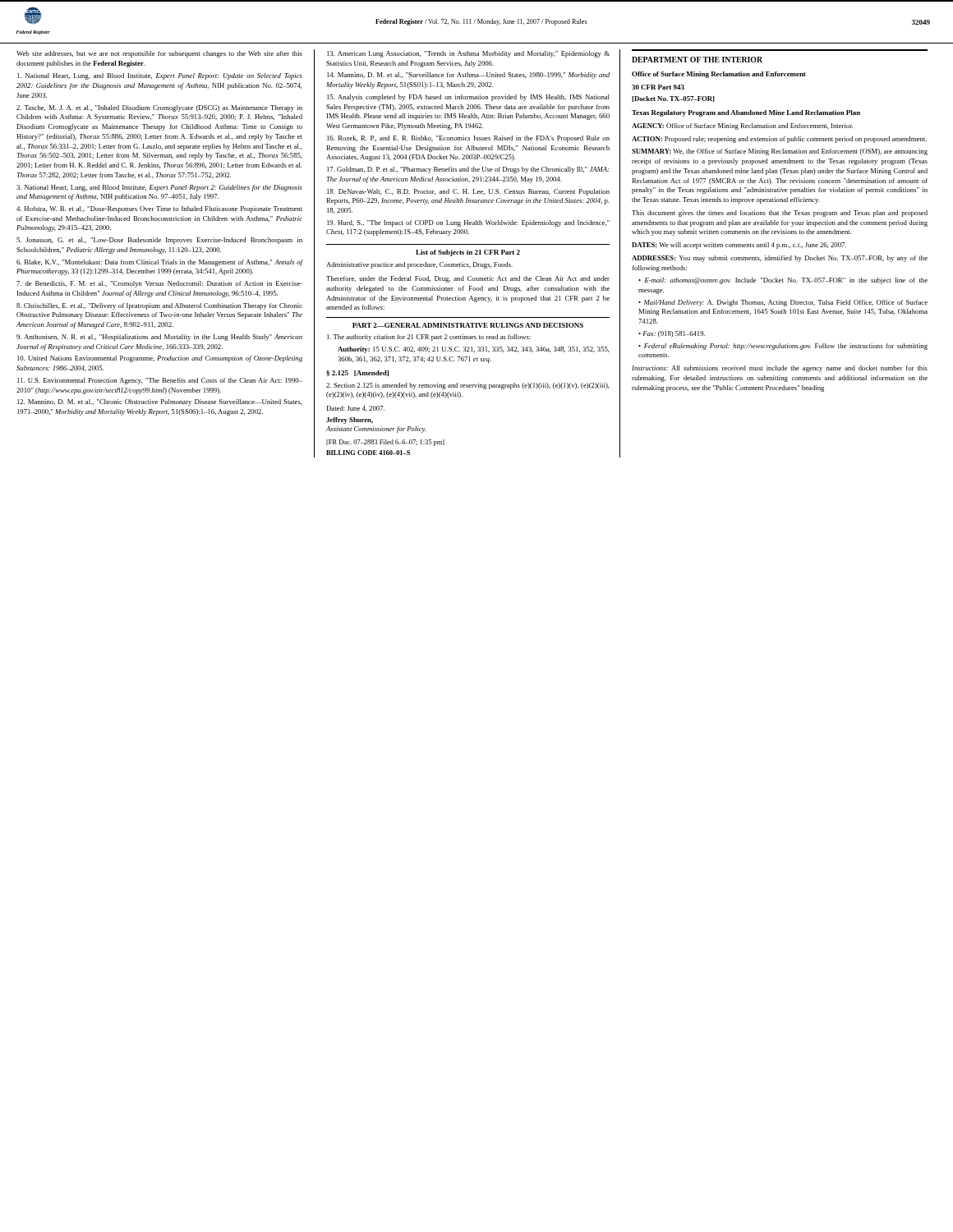Locate the element starting "• Mail/Hand Delivery:"

point(783,312)
